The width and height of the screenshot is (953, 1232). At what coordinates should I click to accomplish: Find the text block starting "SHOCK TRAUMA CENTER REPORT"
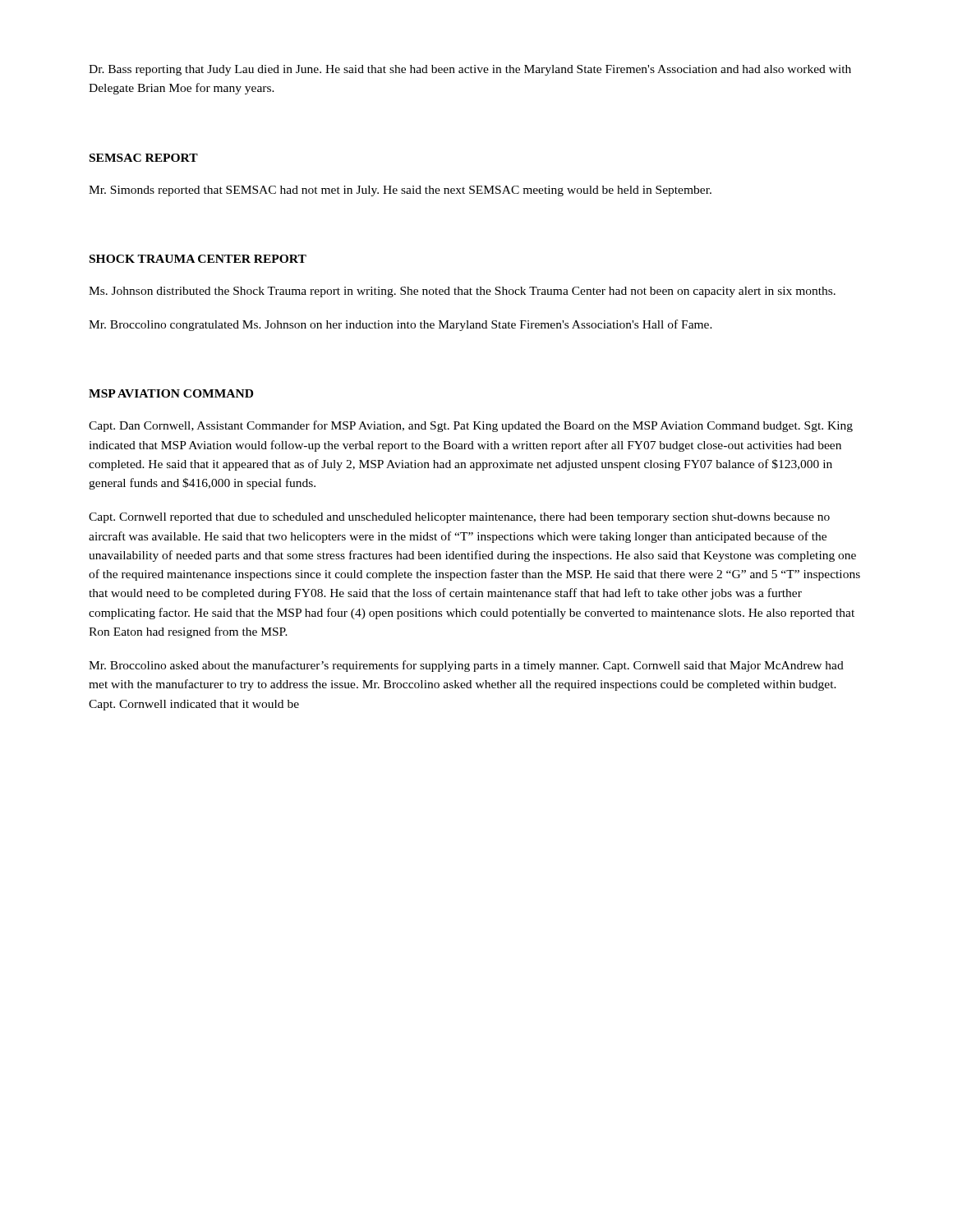tap(198, 258)
